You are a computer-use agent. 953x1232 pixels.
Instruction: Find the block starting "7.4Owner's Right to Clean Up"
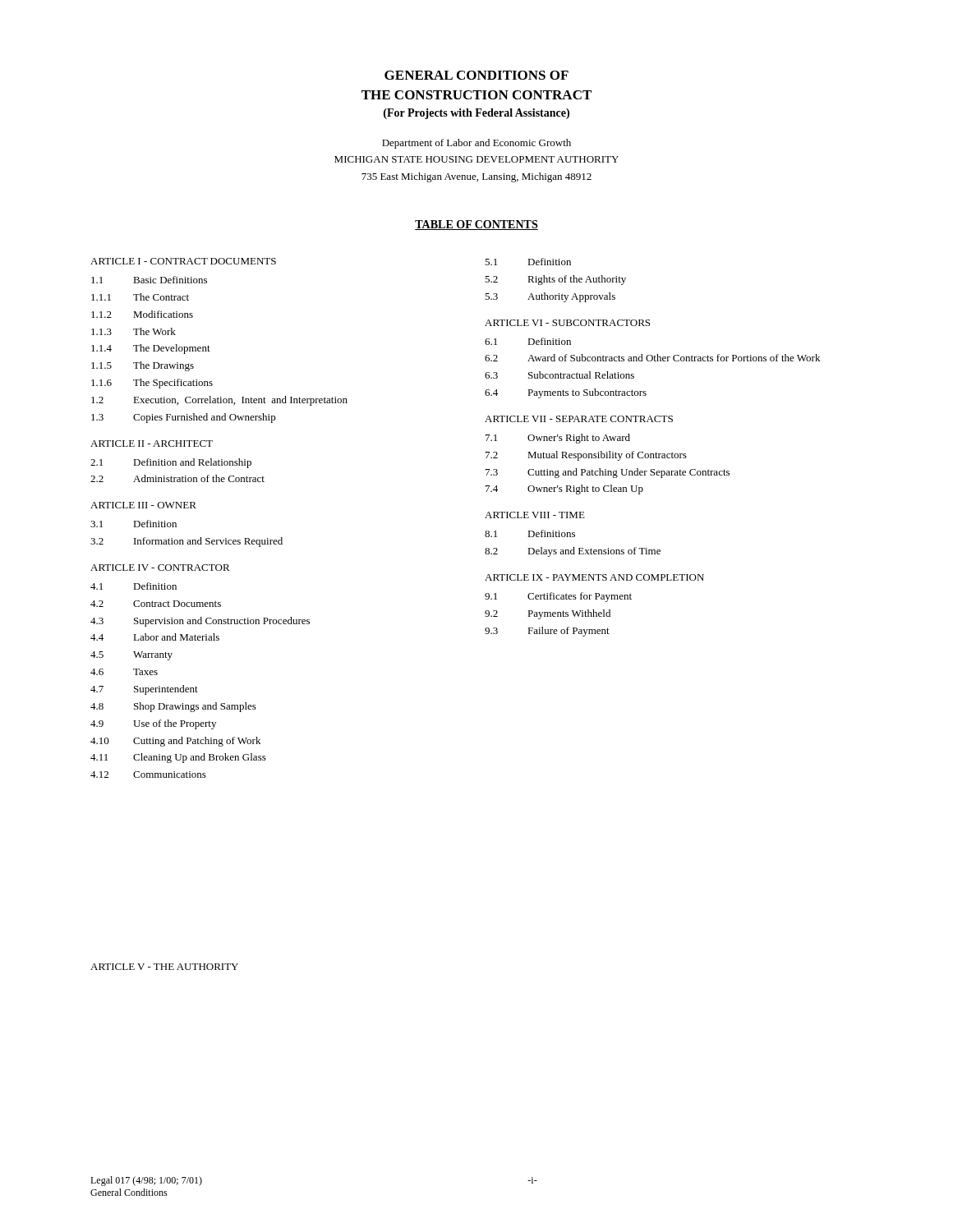(x=564, y=490)
